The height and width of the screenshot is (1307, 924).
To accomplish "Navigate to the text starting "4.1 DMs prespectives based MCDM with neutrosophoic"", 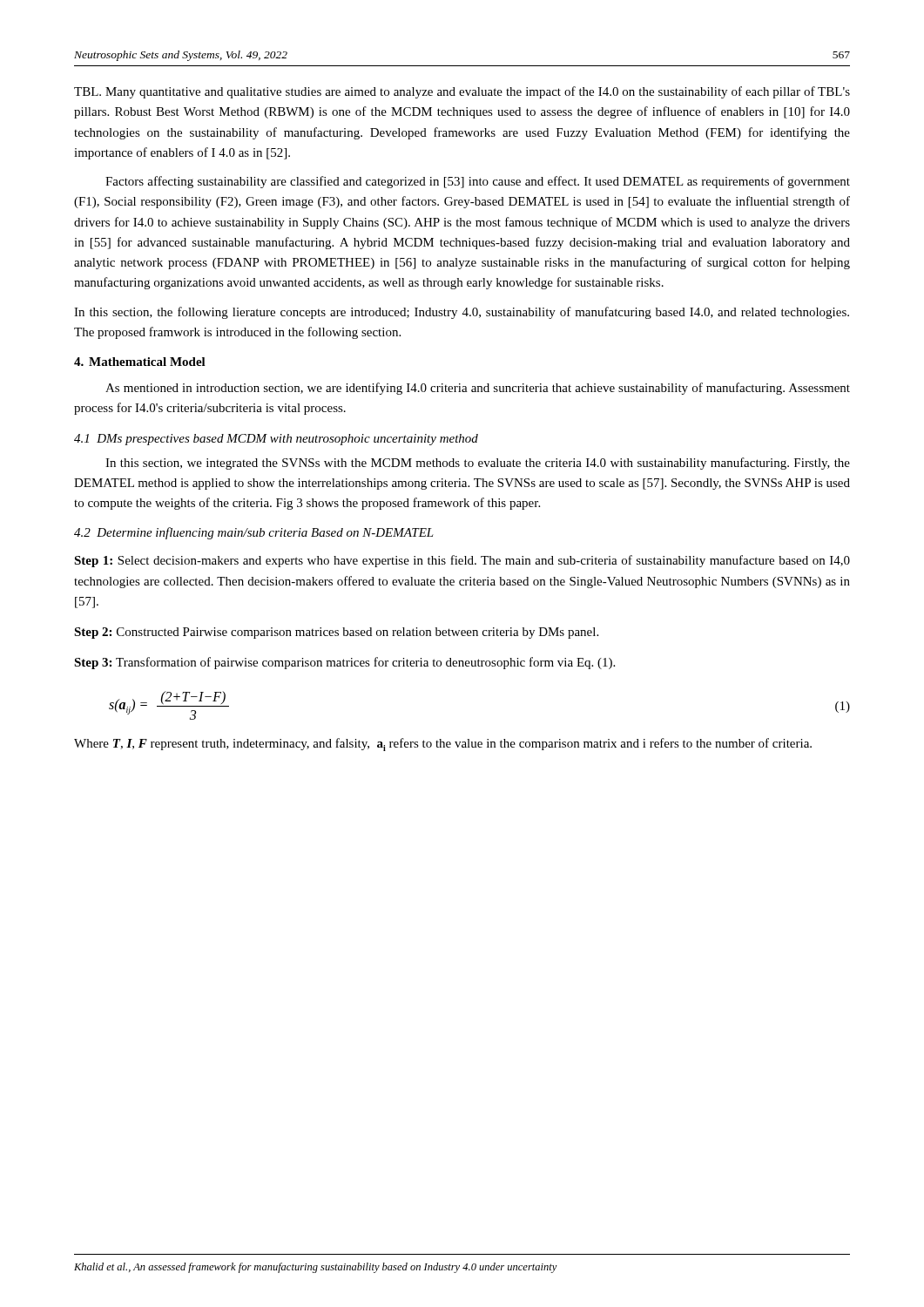I will click(x=276, y=438).
